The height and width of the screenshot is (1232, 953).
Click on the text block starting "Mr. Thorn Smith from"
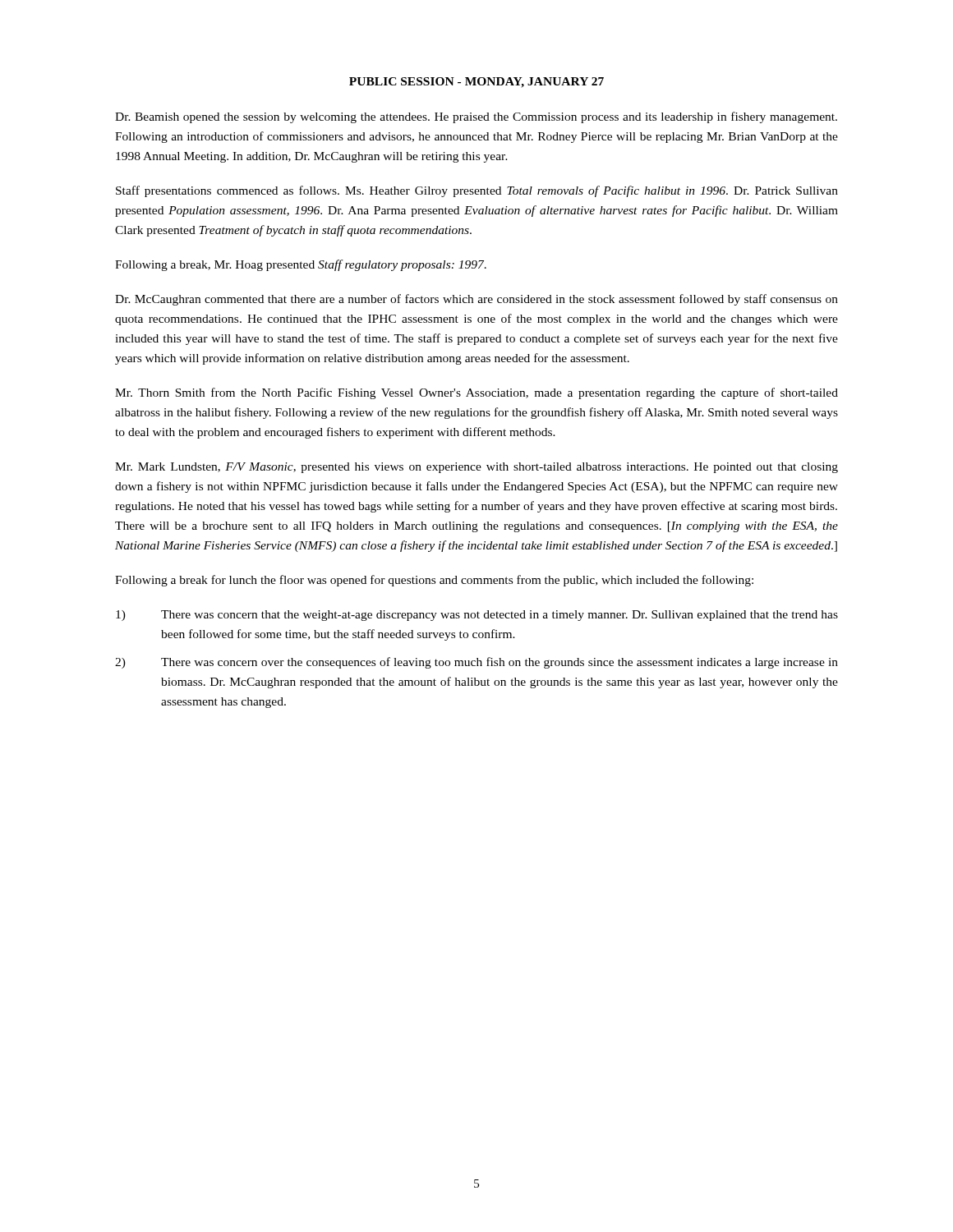(x=476, y=412)
